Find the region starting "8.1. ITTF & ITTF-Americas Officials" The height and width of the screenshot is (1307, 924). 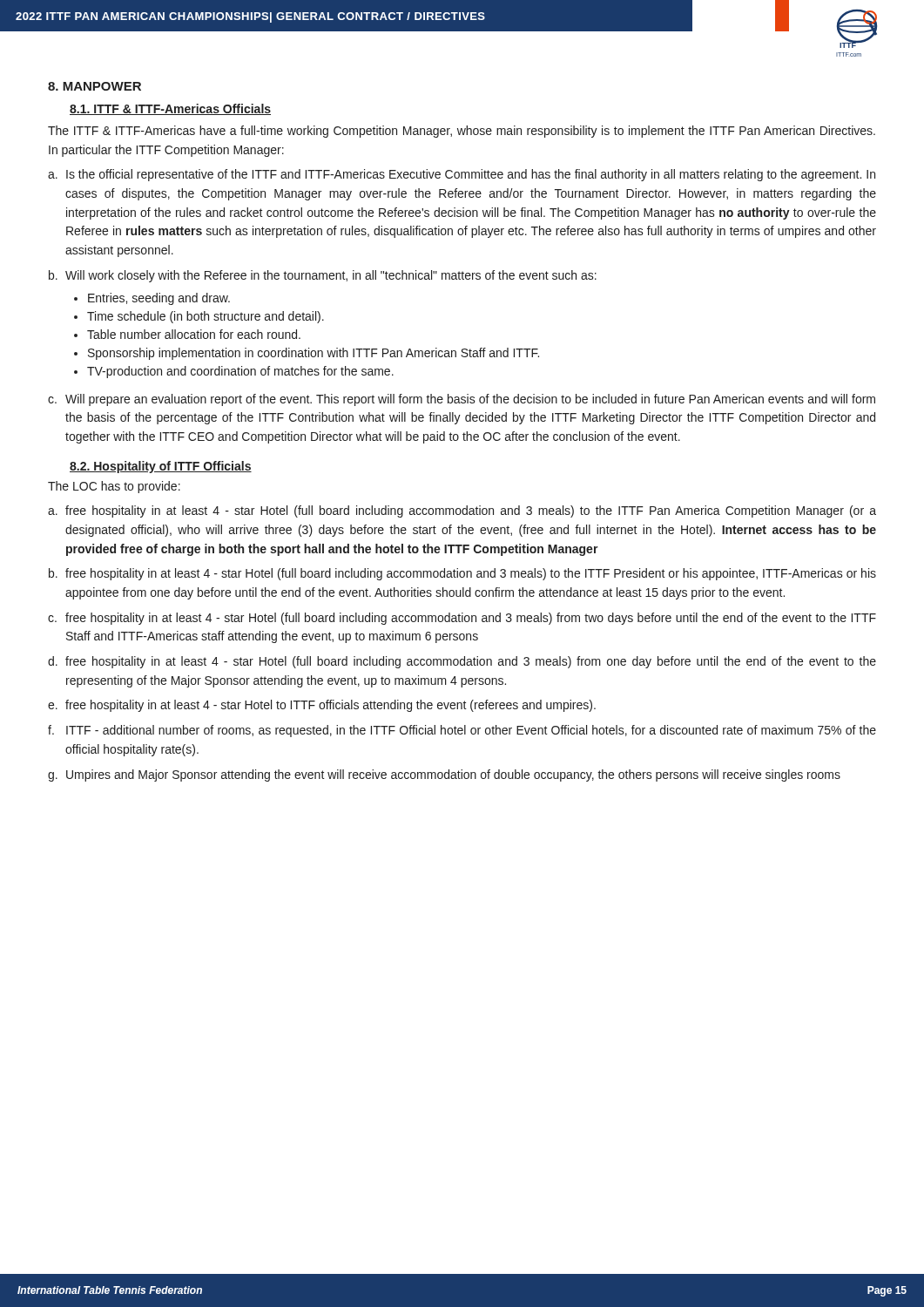(170, 109)
